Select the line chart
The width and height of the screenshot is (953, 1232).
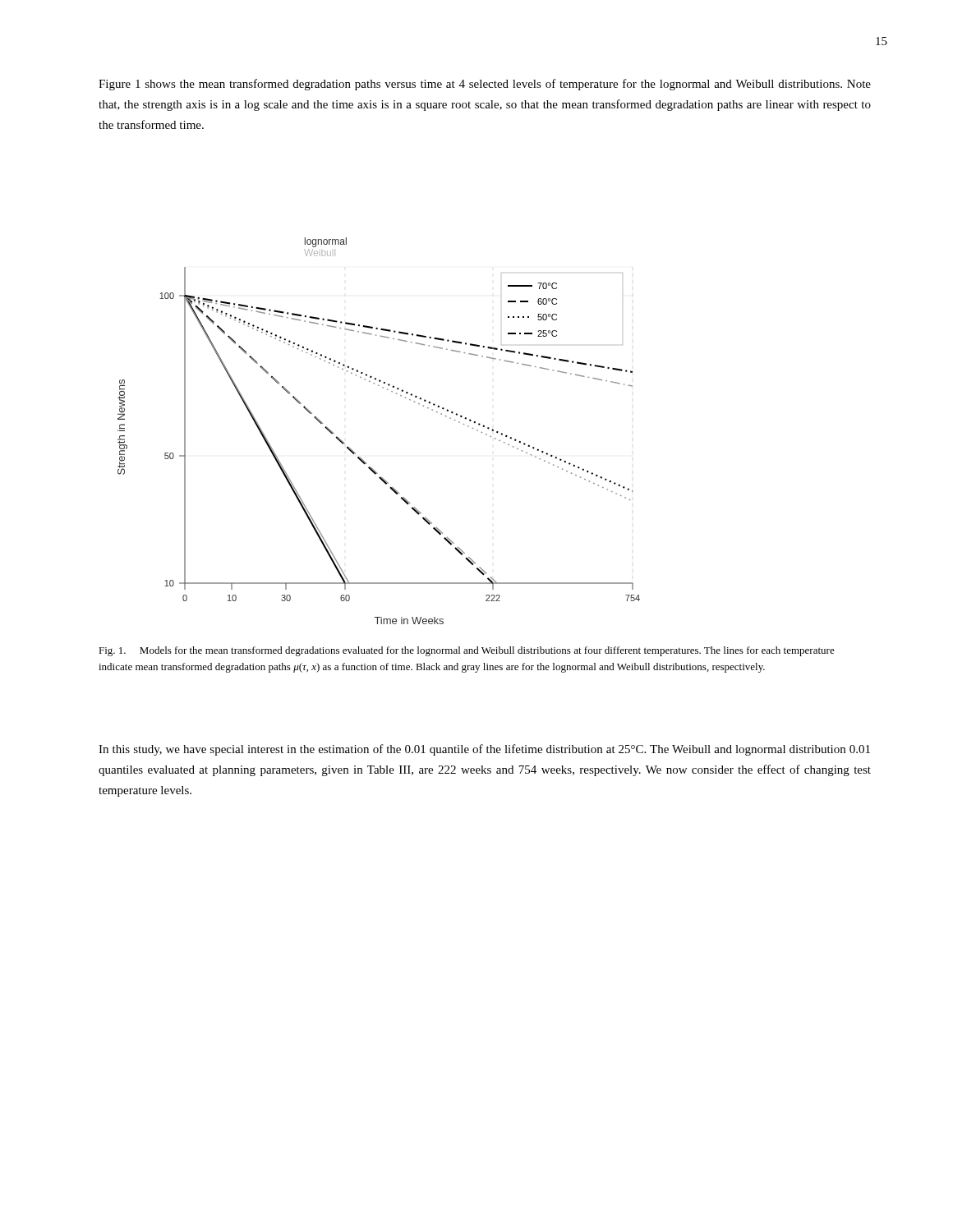coord(485,427)
